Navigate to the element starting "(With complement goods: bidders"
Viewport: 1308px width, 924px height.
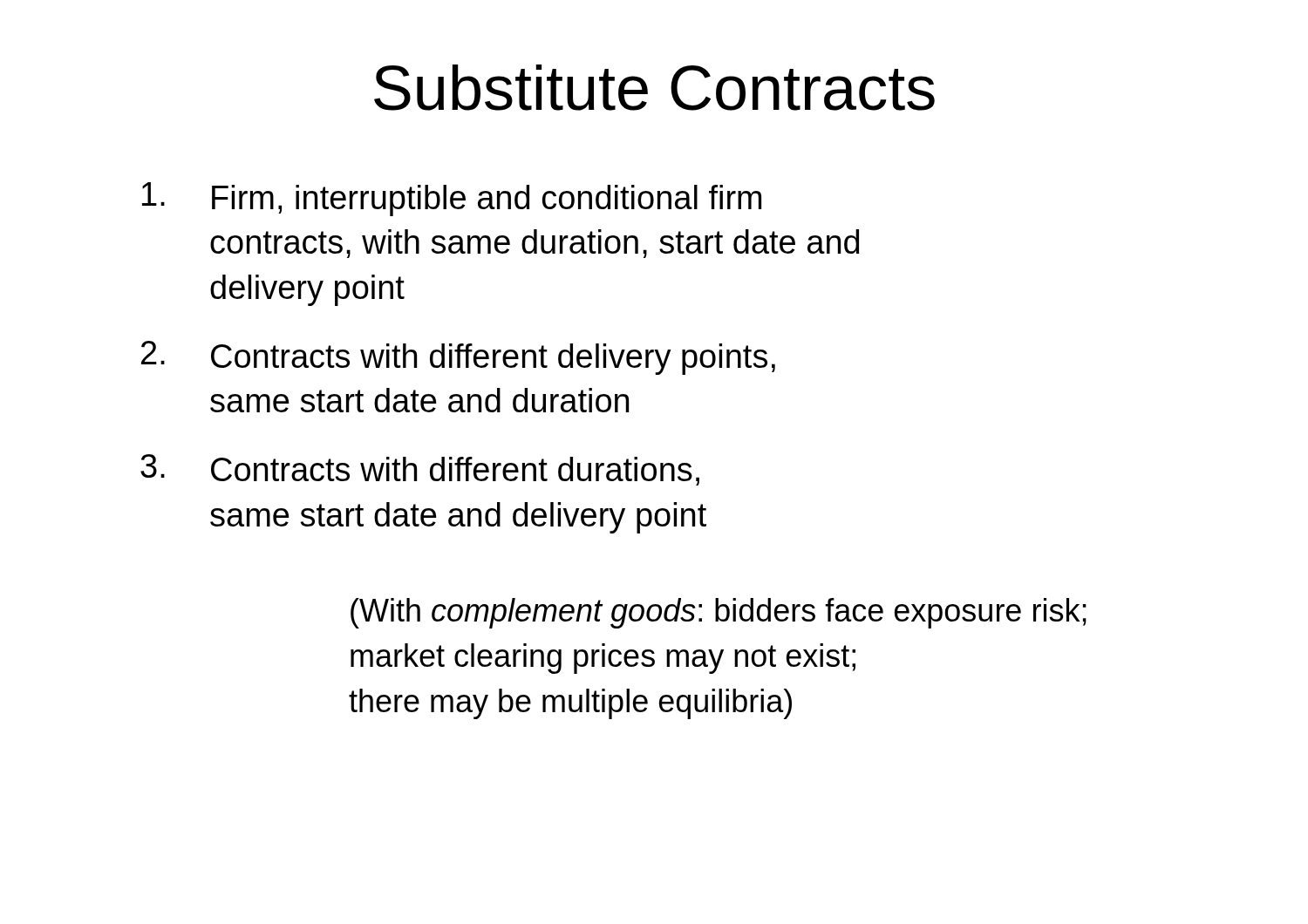point(719,656)
